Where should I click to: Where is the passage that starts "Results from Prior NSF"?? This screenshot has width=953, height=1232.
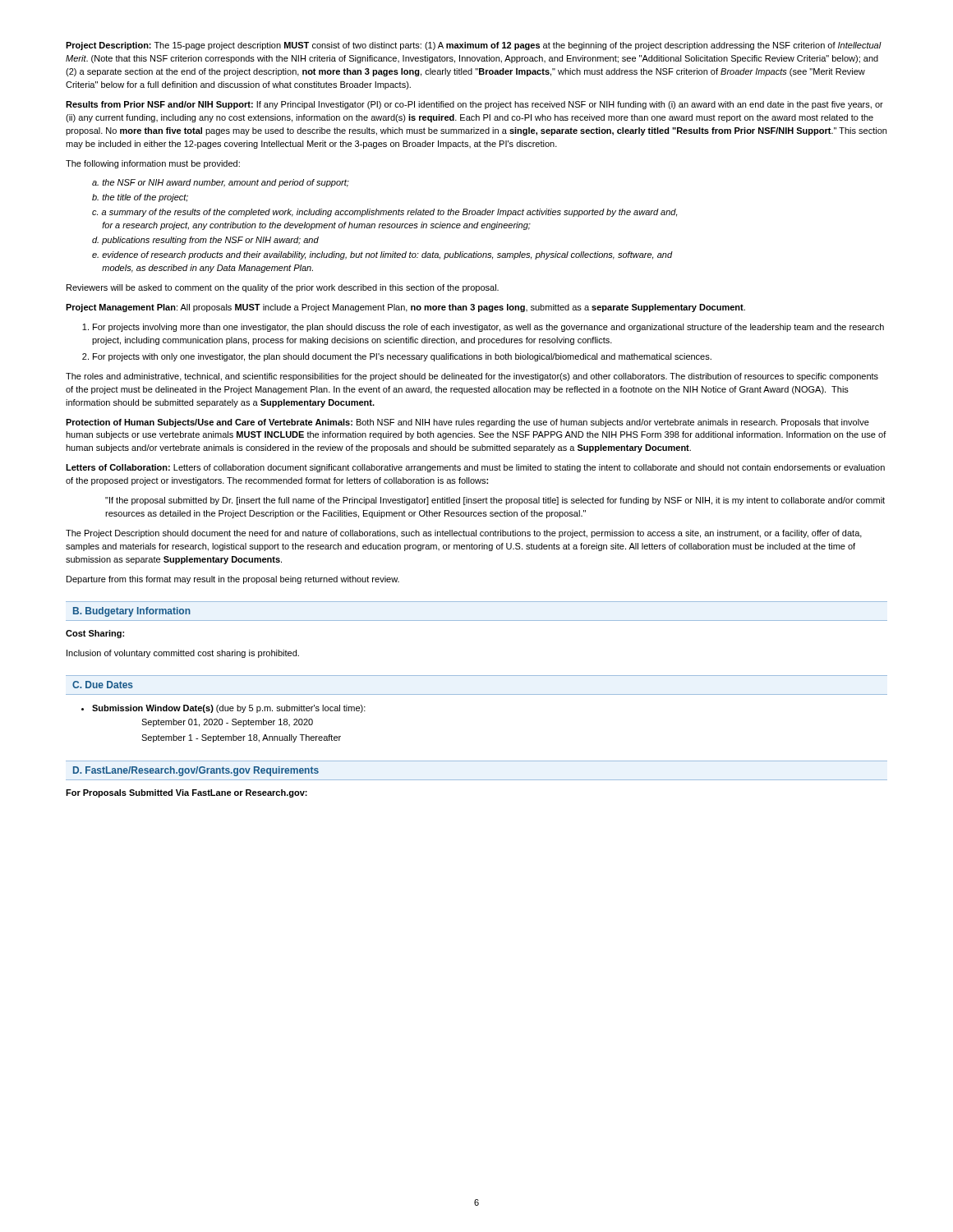(476, 124)
